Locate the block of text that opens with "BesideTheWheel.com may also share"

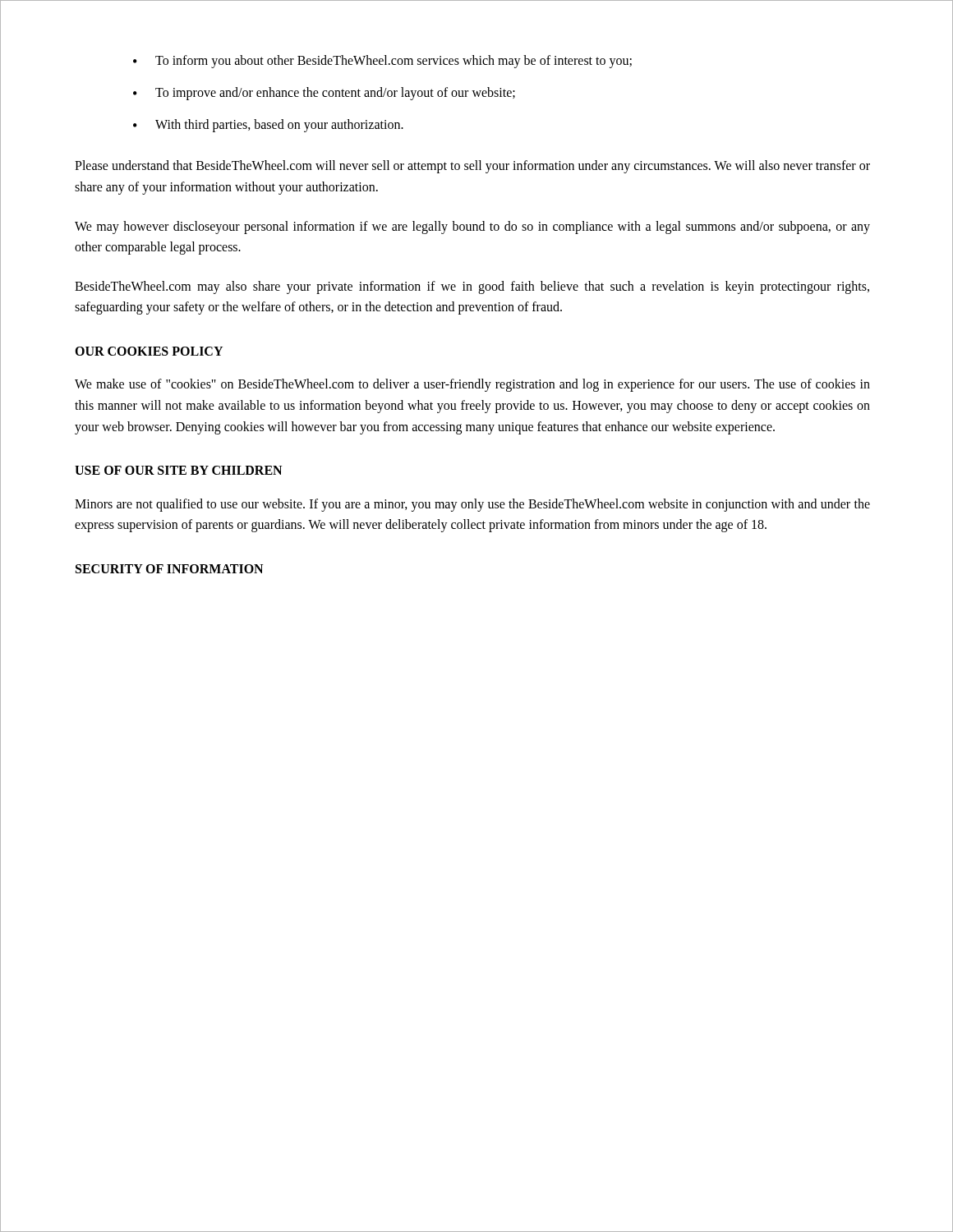[x=472, y=297]
